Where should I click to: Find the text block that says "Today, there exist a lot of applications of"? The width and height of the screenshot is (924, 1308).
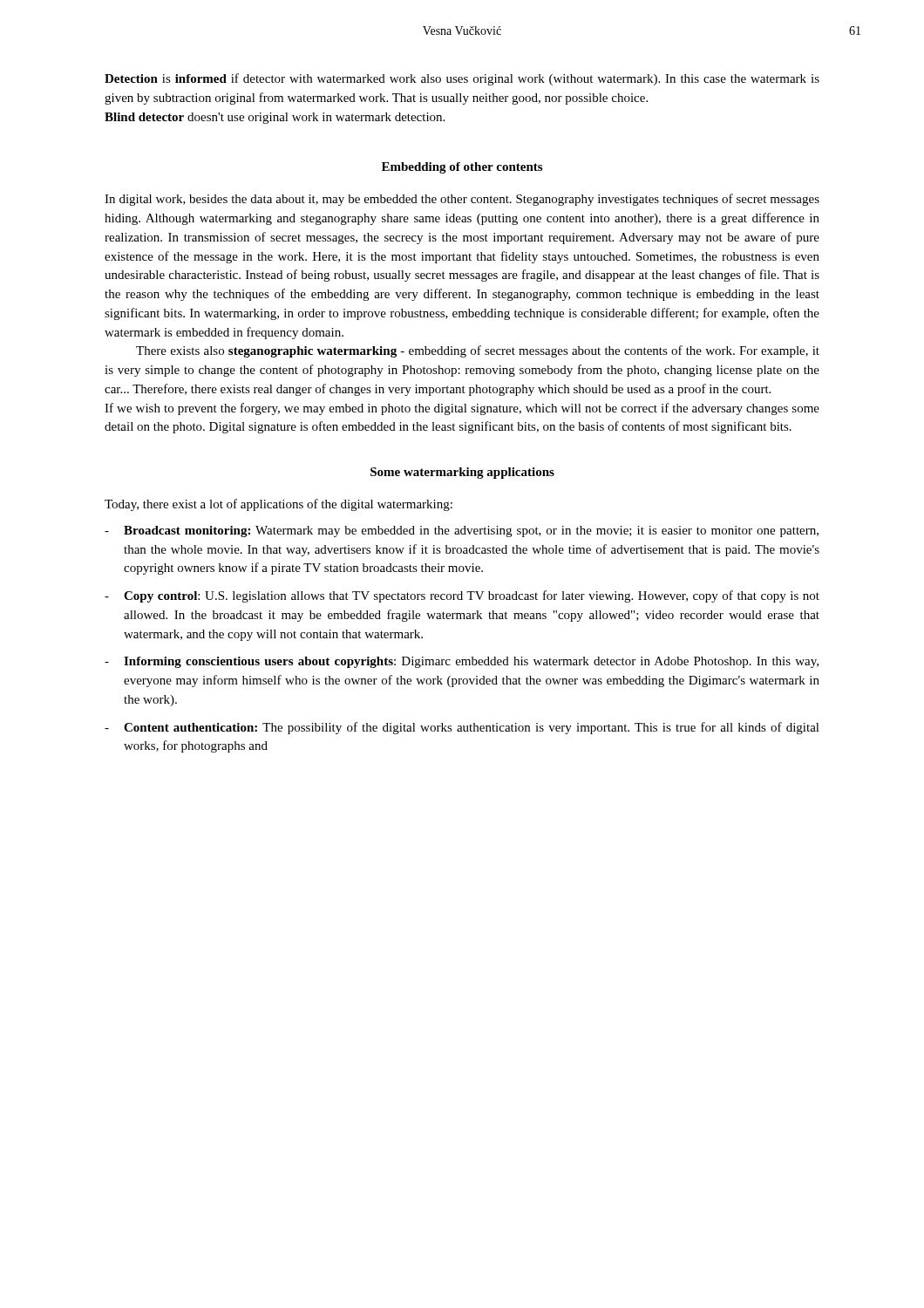point(462,505)
